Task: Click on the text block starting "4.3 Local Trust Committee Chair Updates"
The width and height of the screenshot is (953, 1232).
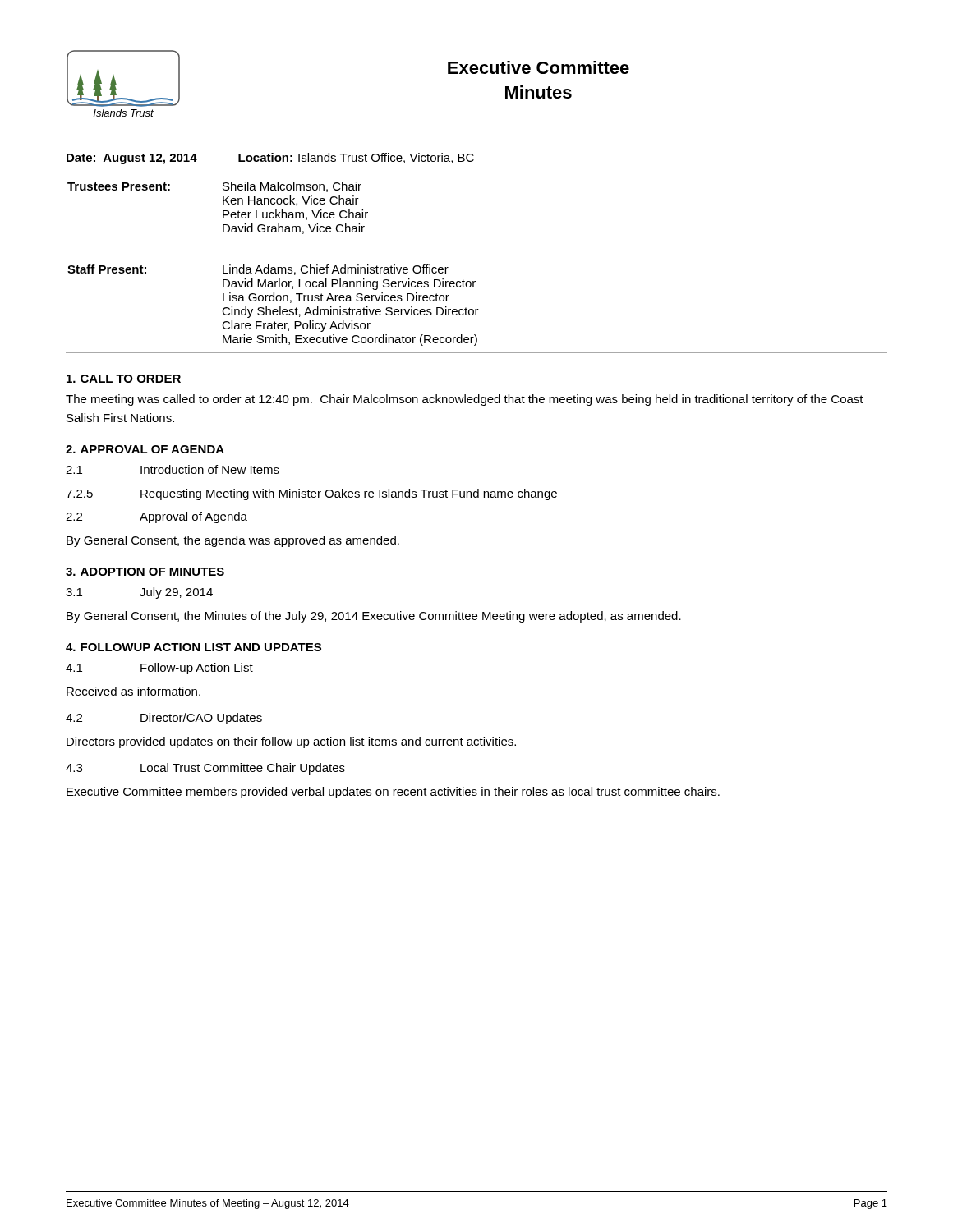Action: tap(205, 769)
